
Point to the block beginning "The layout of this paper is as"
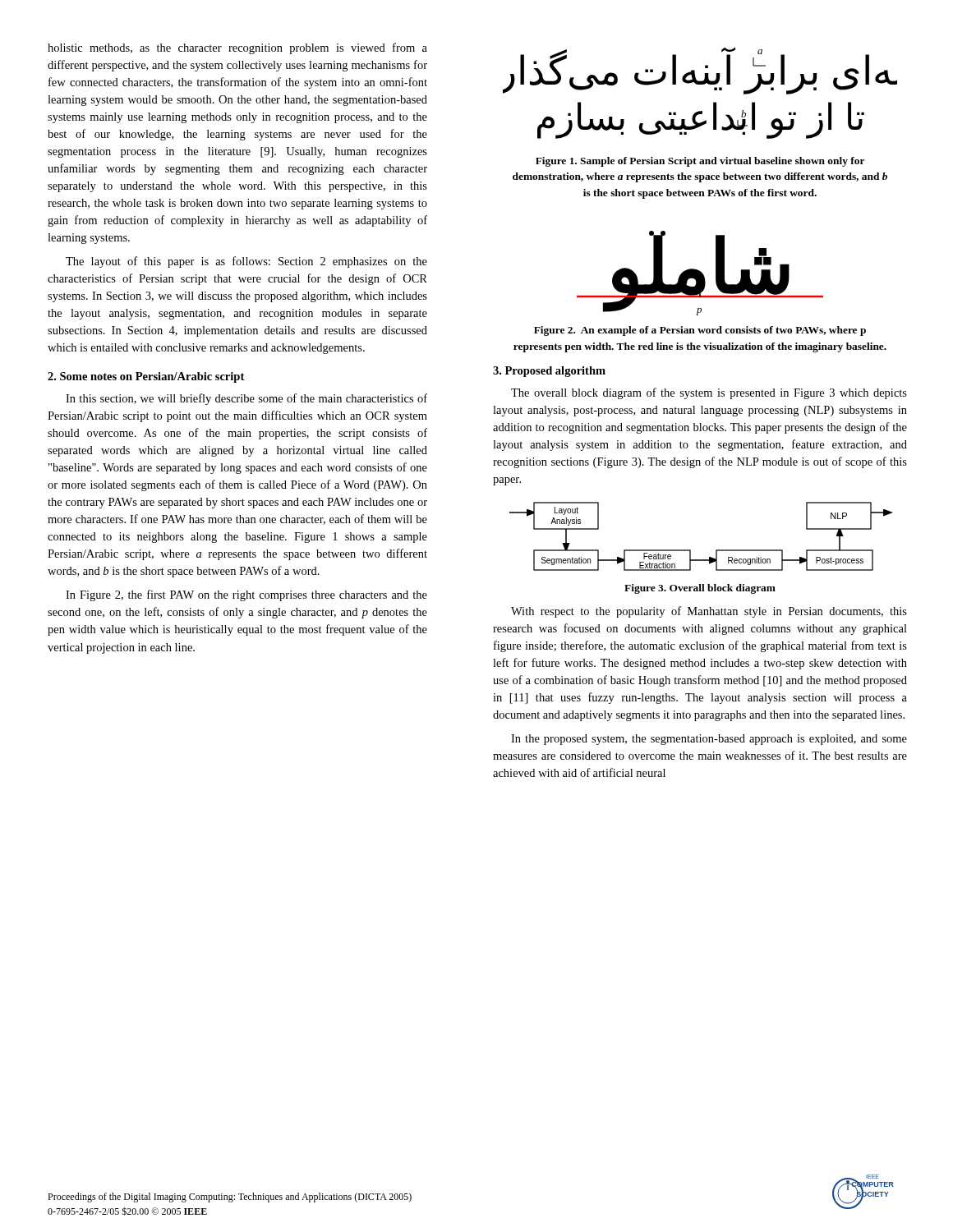(237, 305)
